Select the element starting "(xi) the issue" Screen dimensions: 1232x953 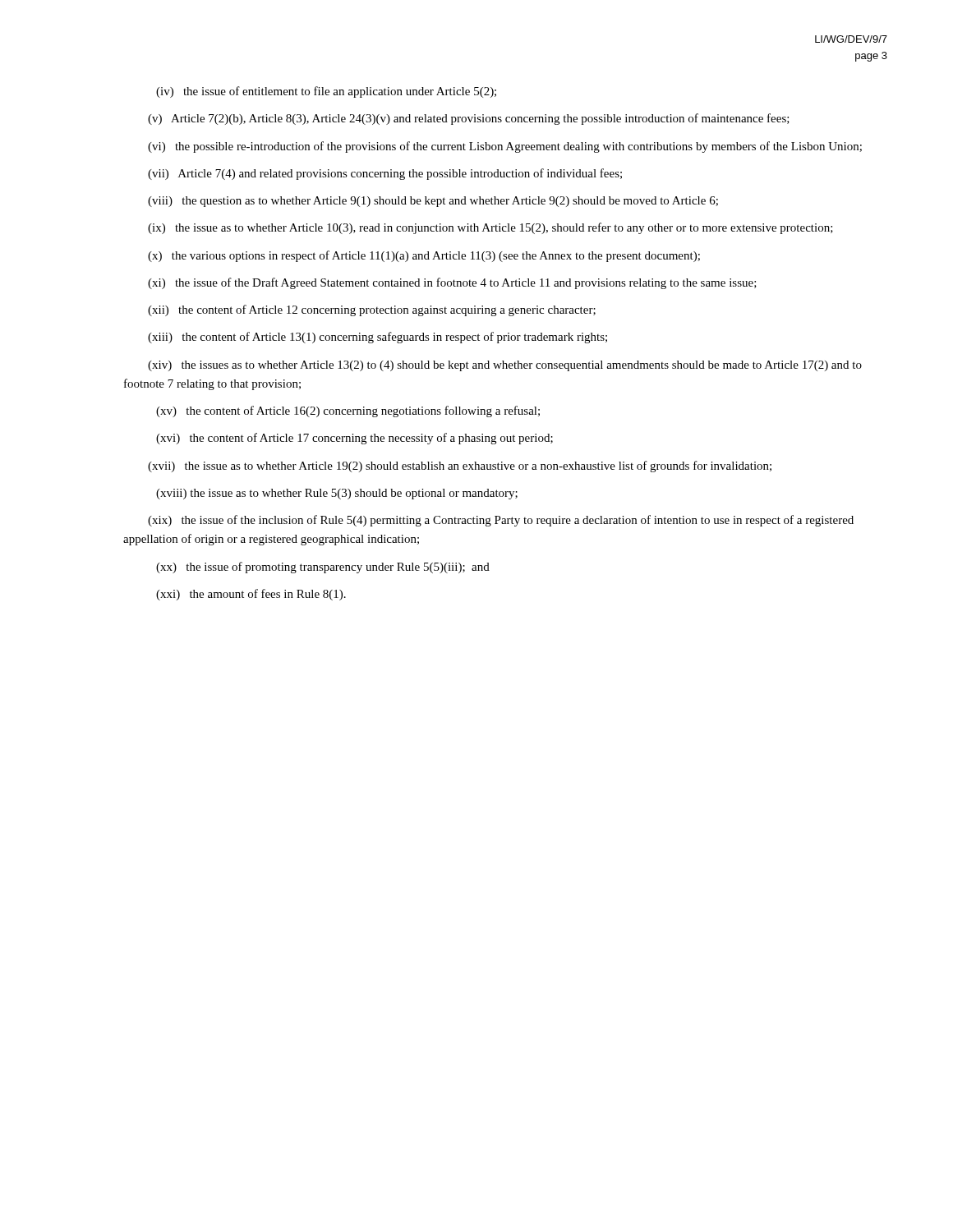click(440, 282)
